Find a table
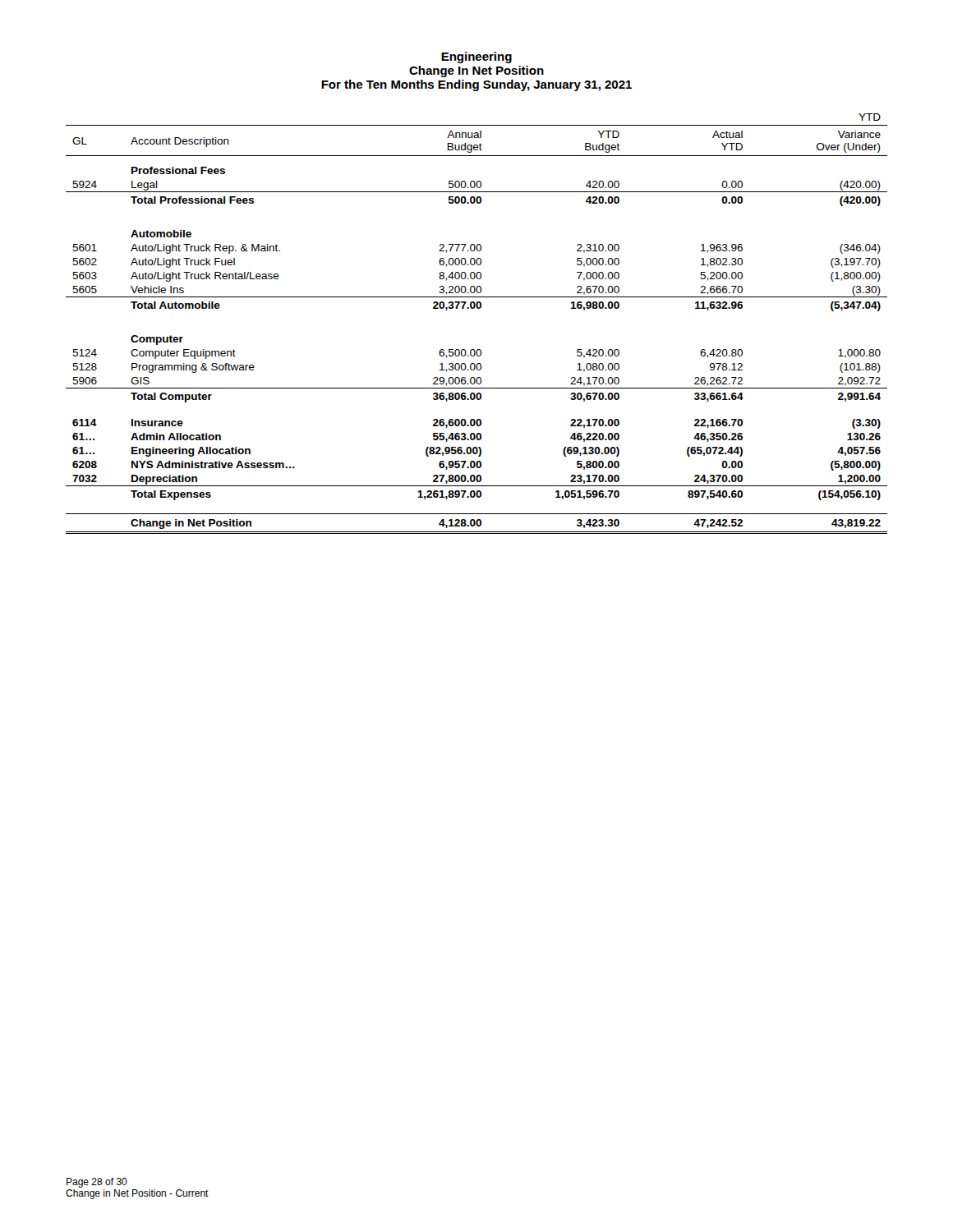The image size is (953, 1232). (x=476, y=322)
